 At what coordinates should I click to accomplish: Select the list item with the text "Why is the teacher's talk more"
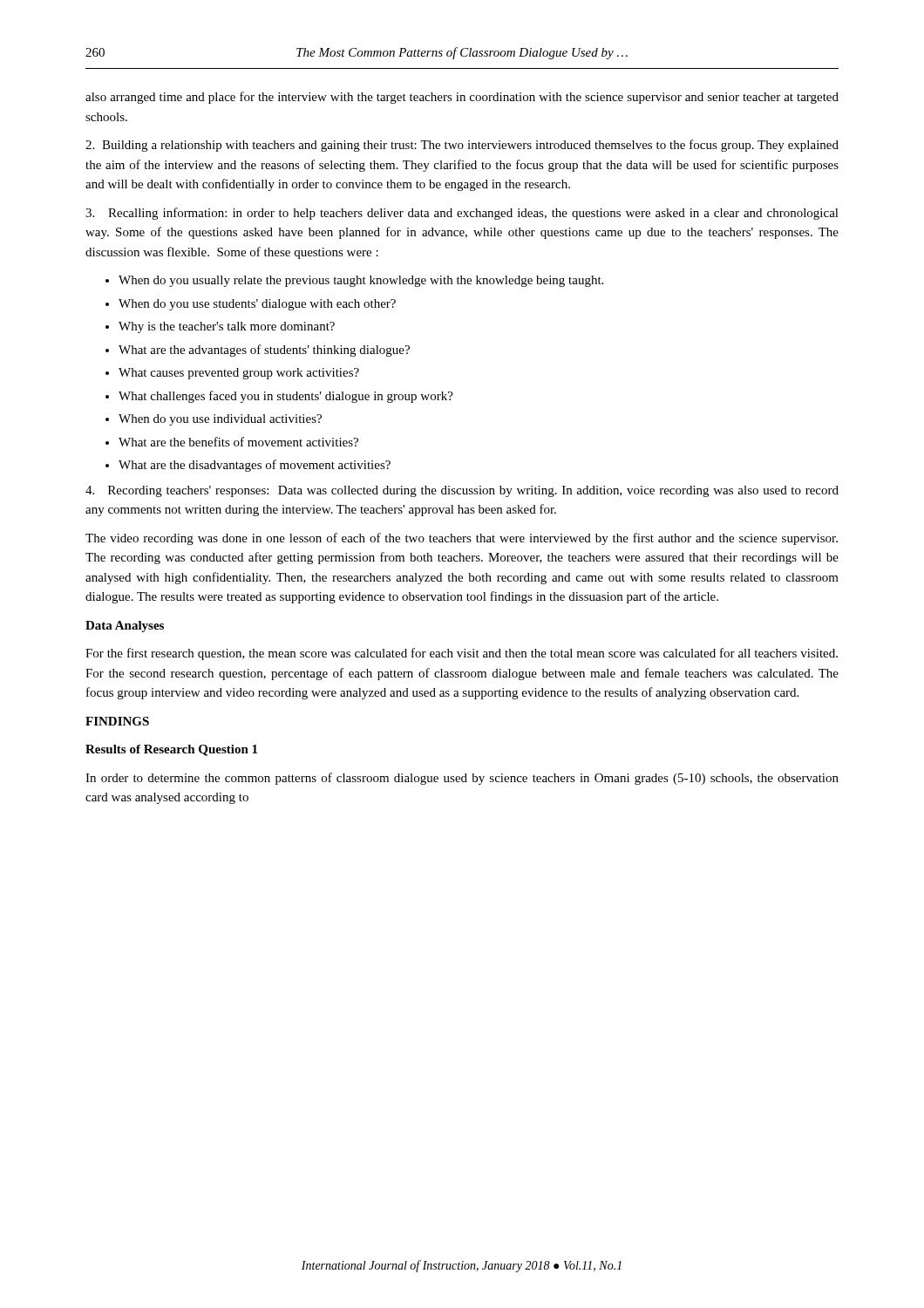(x=227, y=326)
